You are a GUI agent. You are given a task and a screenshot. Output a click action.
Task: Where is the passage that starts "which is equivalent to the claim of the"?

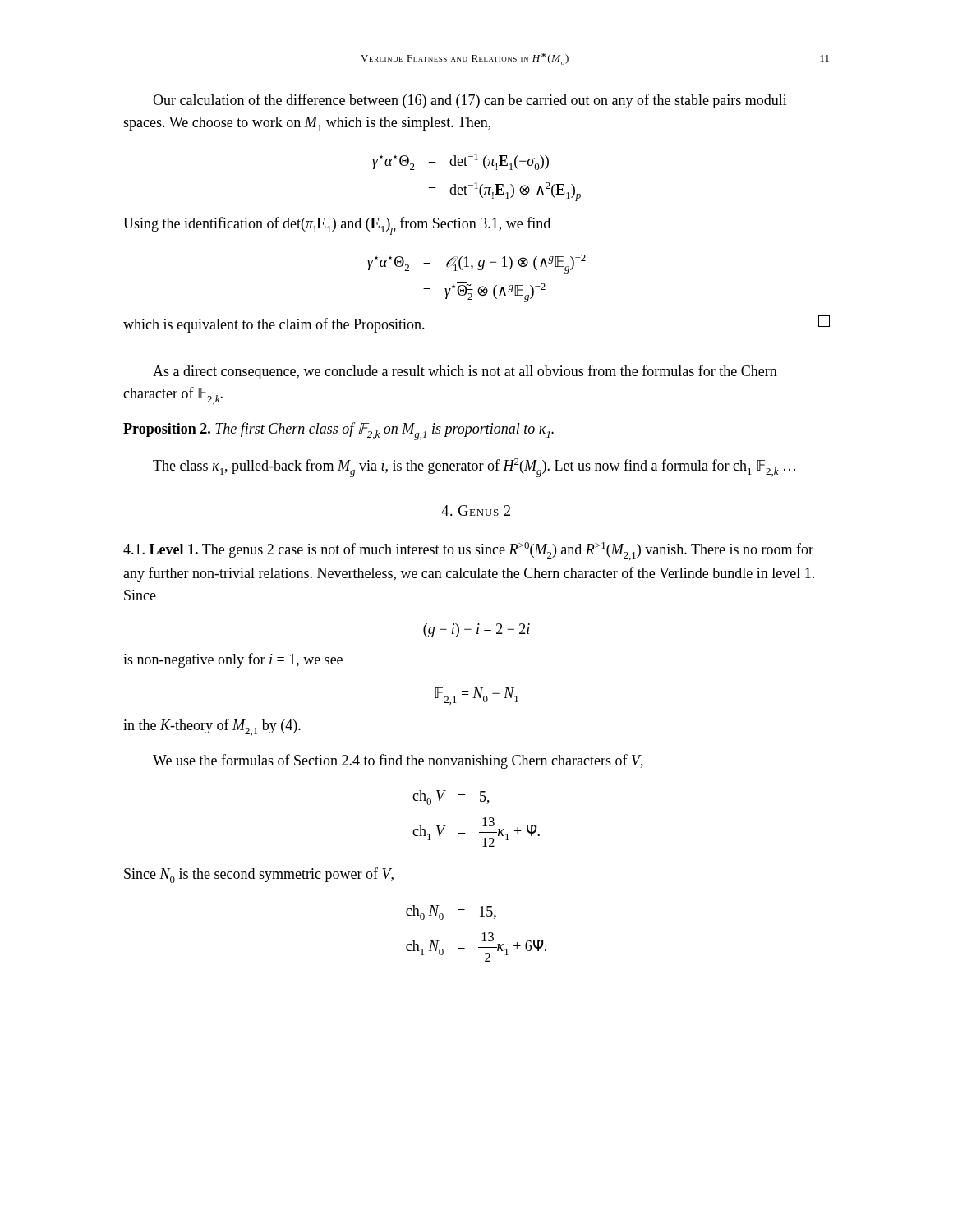point(267,324)
